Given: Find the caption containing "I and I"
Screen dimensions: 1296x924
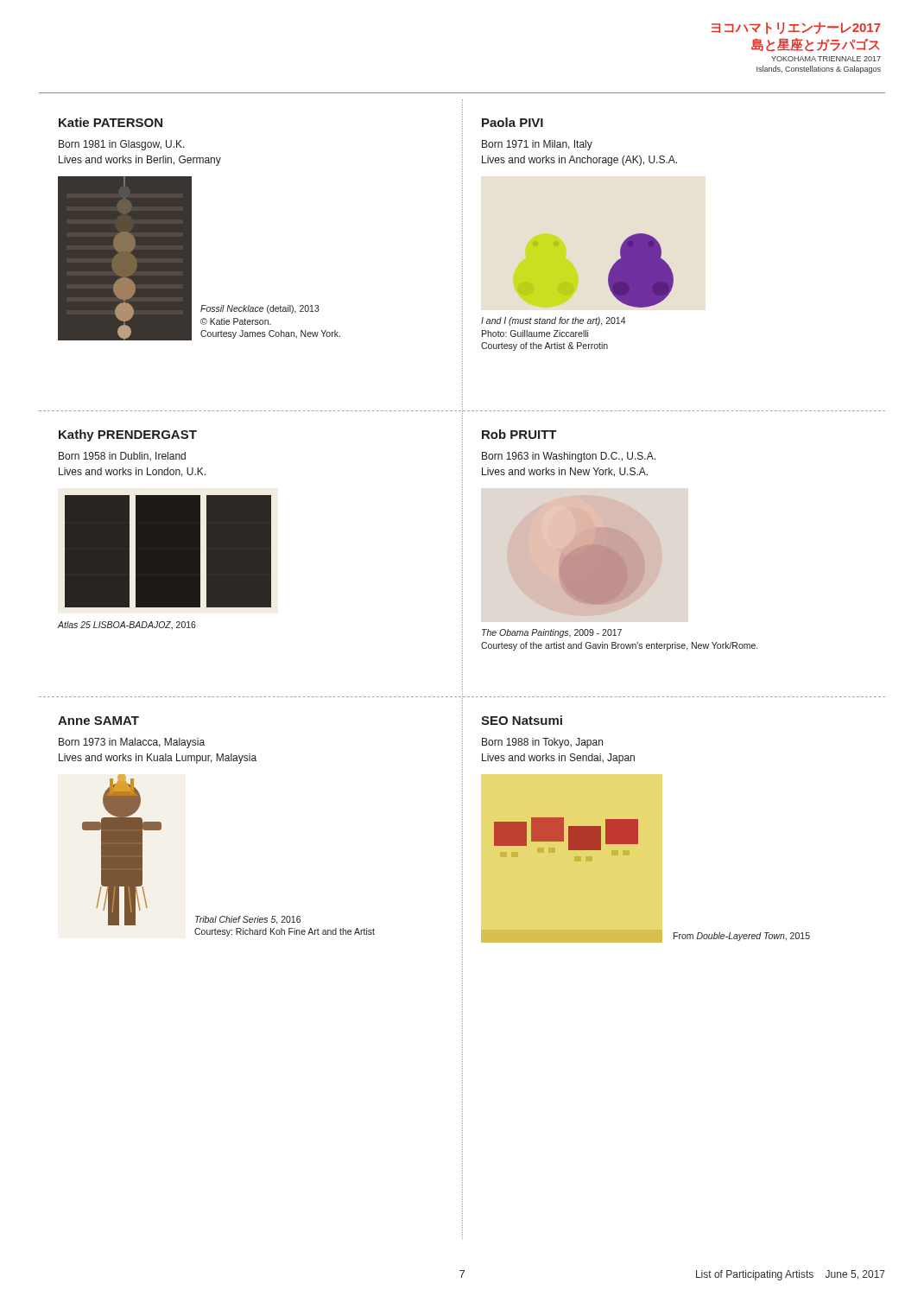Looking at the screenshot, I should (553, 333).
